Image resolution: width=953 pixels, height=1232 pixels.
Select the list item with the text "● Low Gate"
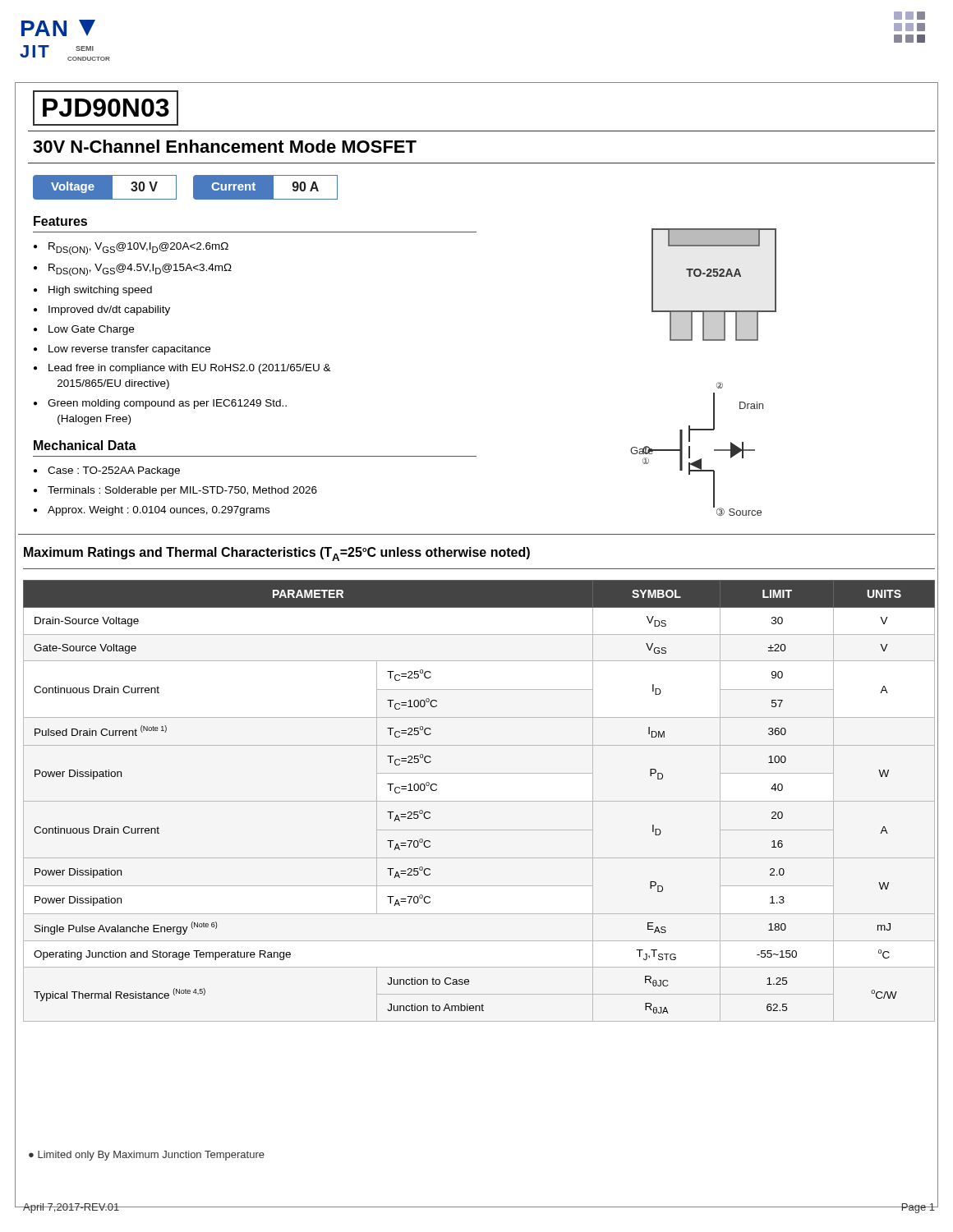pyautogui.click(x=84, y=329)
